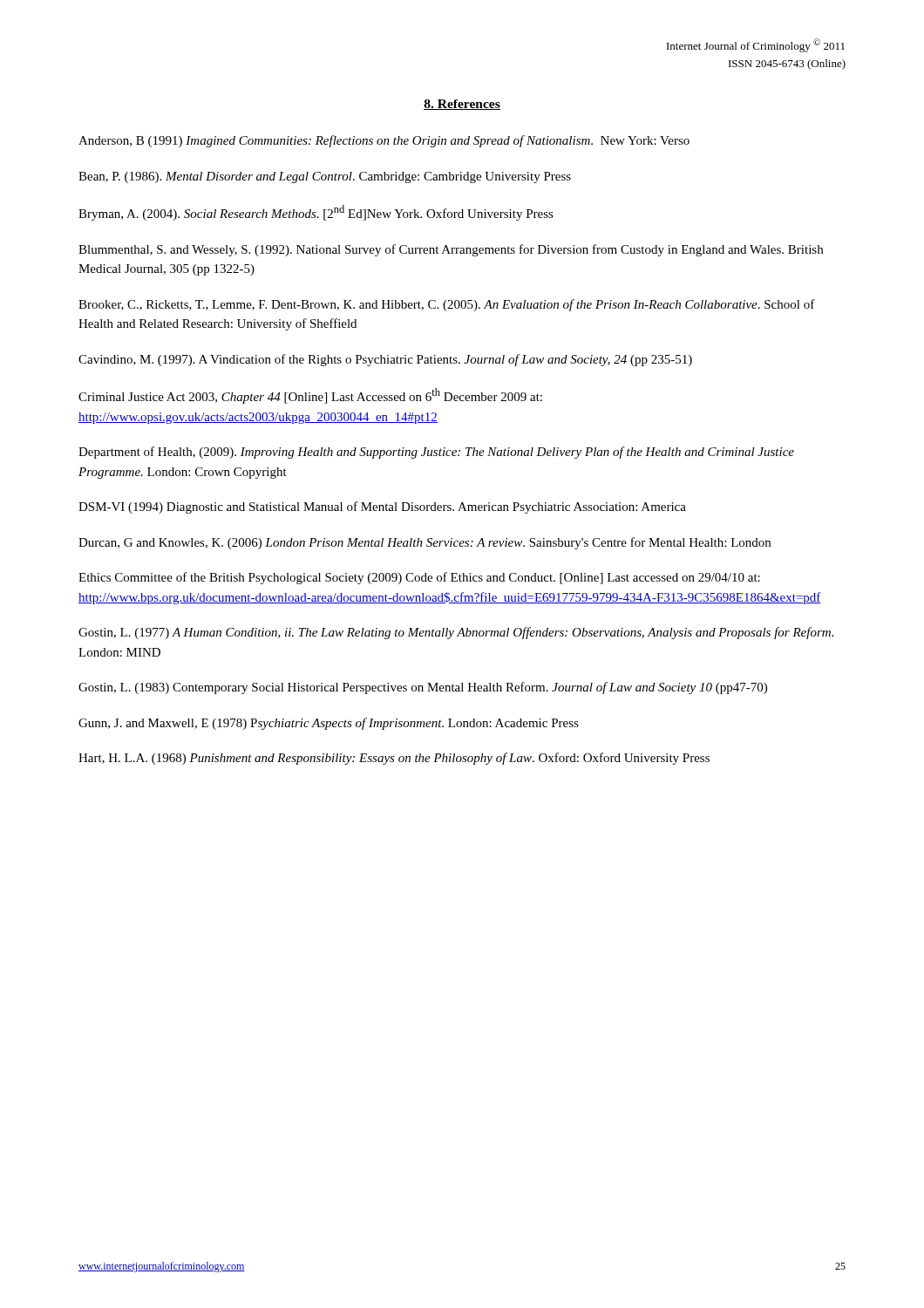The width and height of the screenshot is (924, 1308).
Task: Click on the list item that says "Brooker, C., Ricketts, T., Lemme, F. Dent-Brown, K."
Action: tap(446, 314)
